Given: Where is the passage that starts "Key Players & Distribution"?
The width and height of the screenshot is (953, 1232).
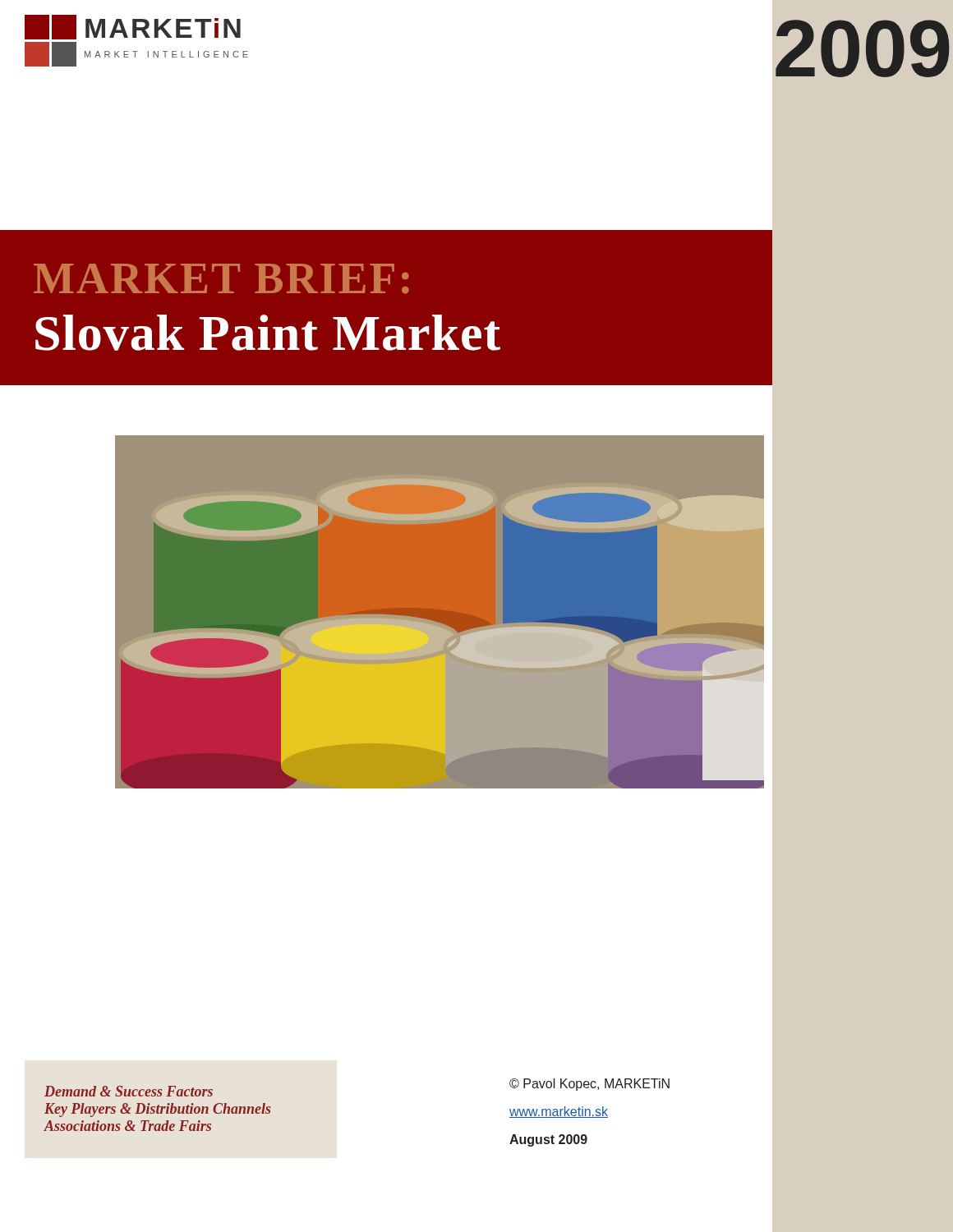Looking at the screenshot, I should 181,1109.
